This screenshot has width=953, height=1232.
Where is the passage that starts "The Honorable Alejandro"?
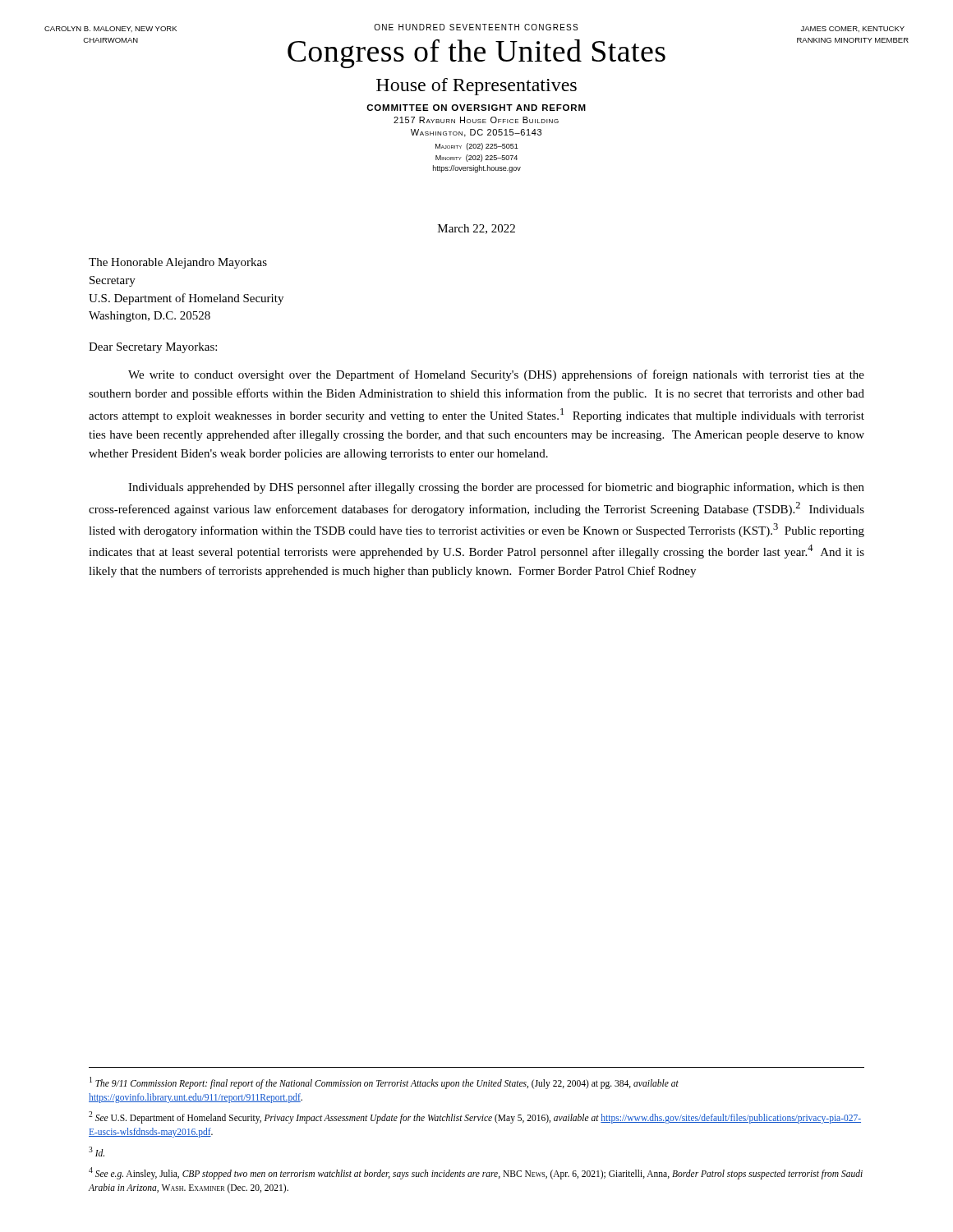point(186,289)
